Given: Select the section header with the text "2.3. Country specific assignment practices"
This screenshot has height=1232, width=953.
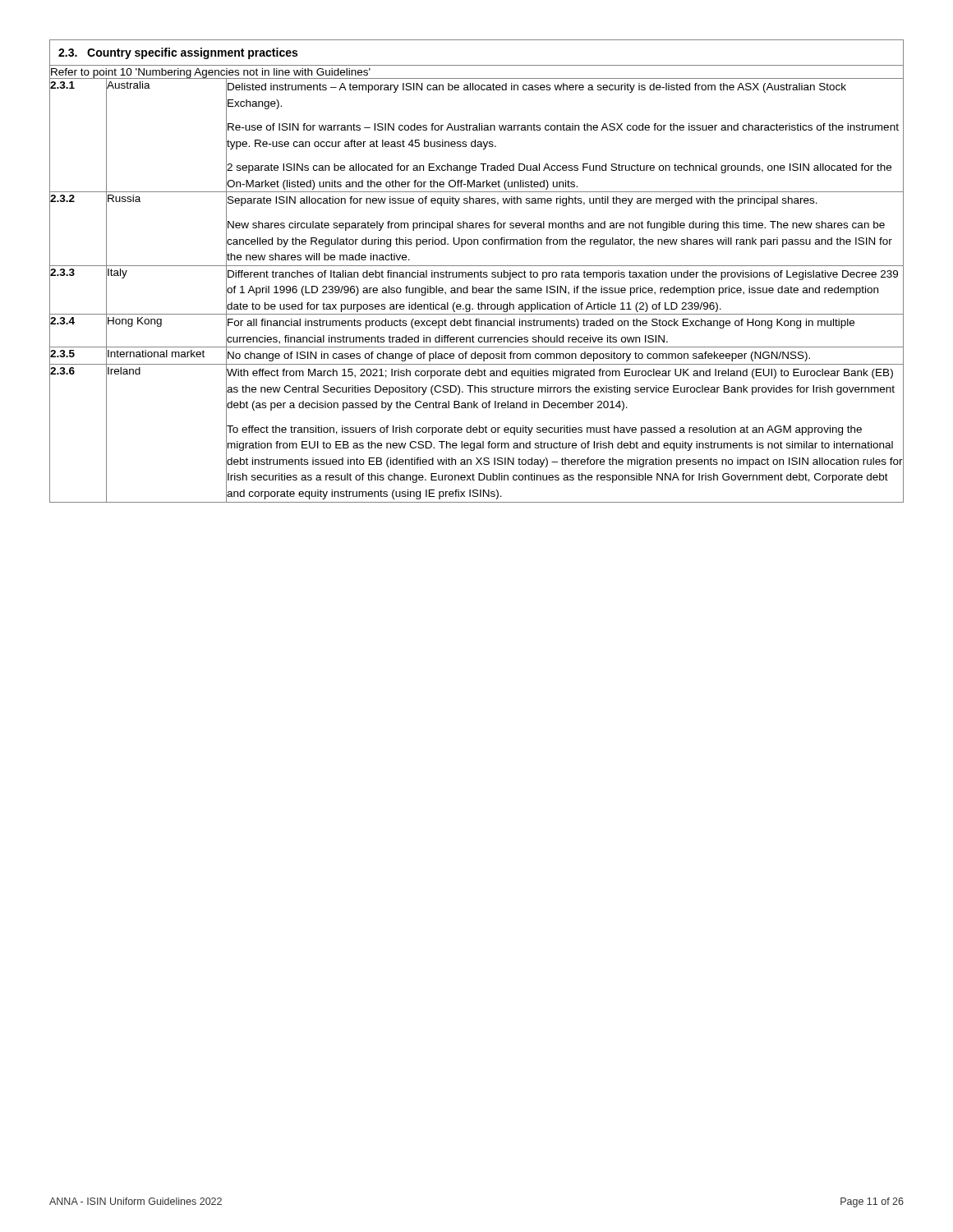Looking at the screenshot, I should (178, 53).
